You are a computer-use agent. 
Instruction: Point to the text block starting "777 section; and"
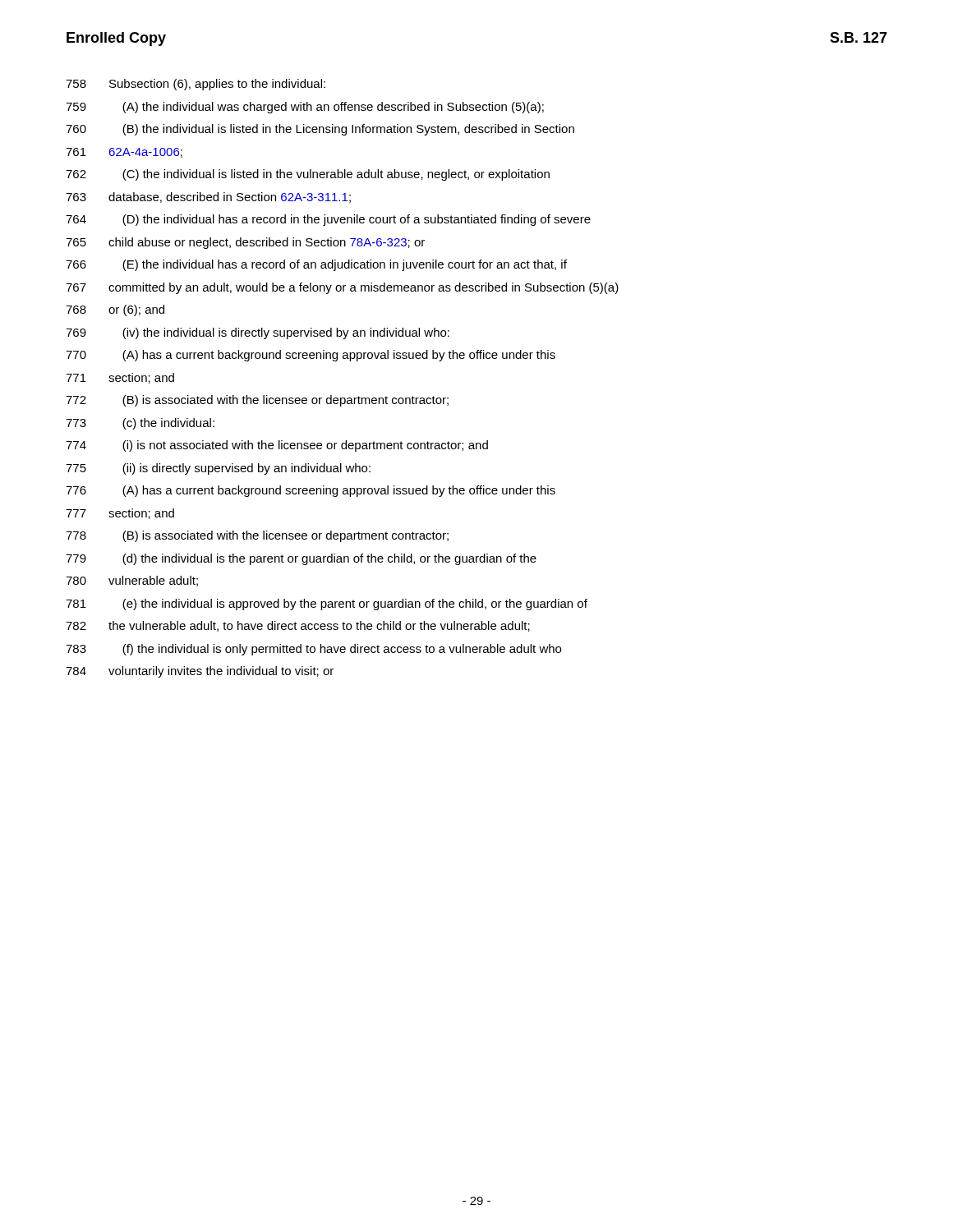pos(120,514)
